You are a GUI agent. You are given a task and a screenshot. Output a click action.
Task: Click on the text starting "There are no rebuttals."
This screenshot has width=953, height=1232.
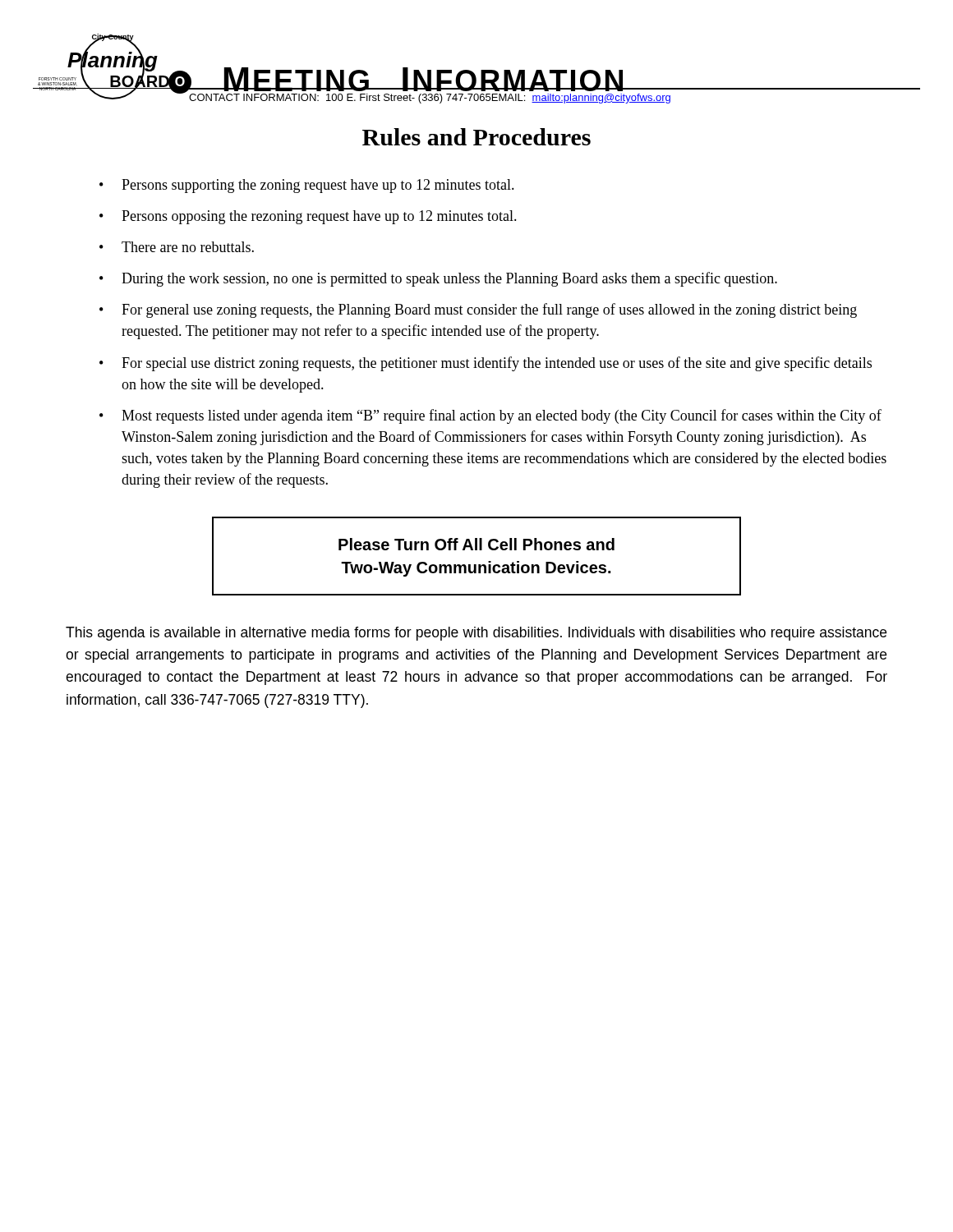click(x=188, y=247)
